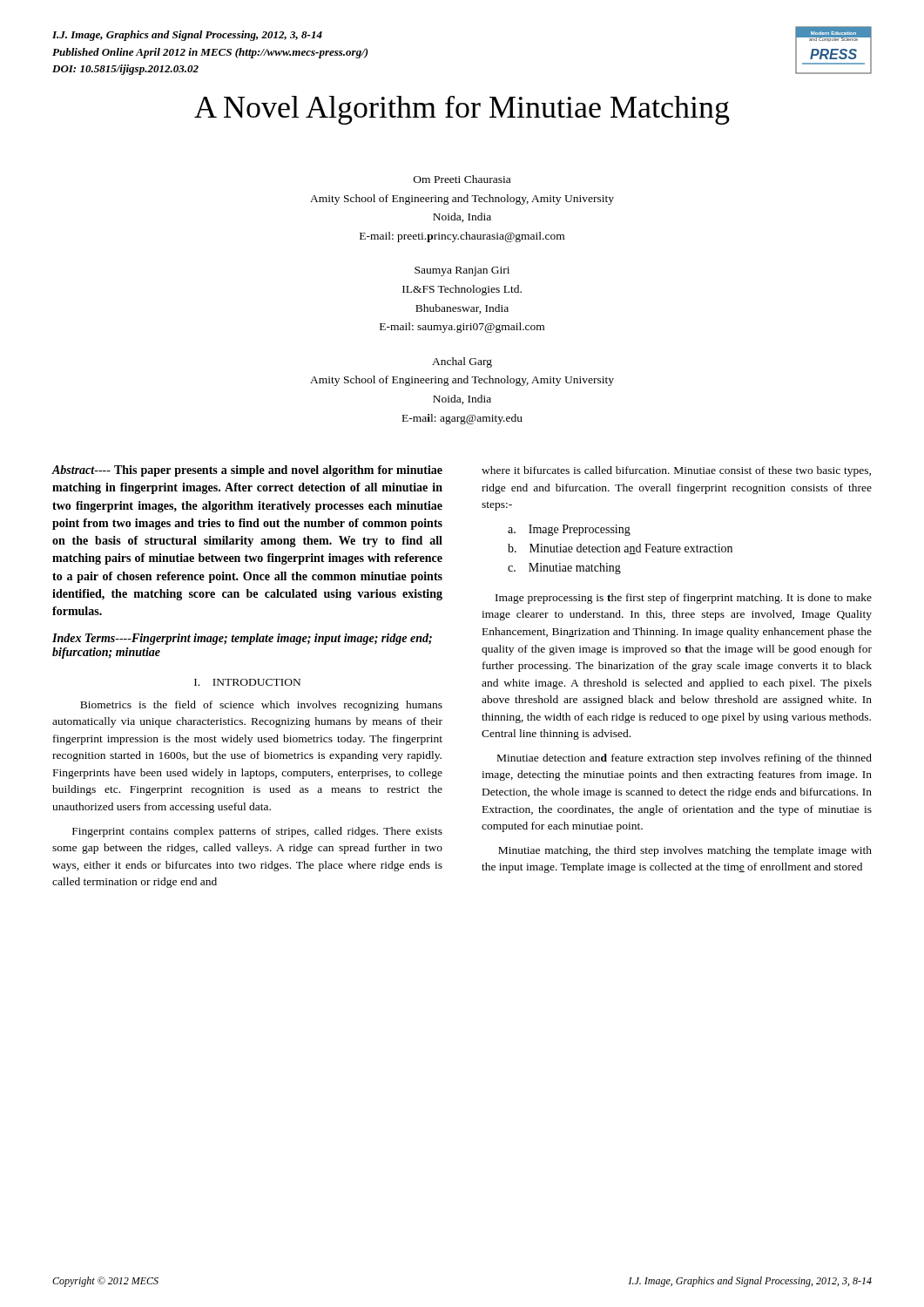Click where it says "I. INTRODUCTION"
The image size is (924, 1307).
click(x=247, y=681)
